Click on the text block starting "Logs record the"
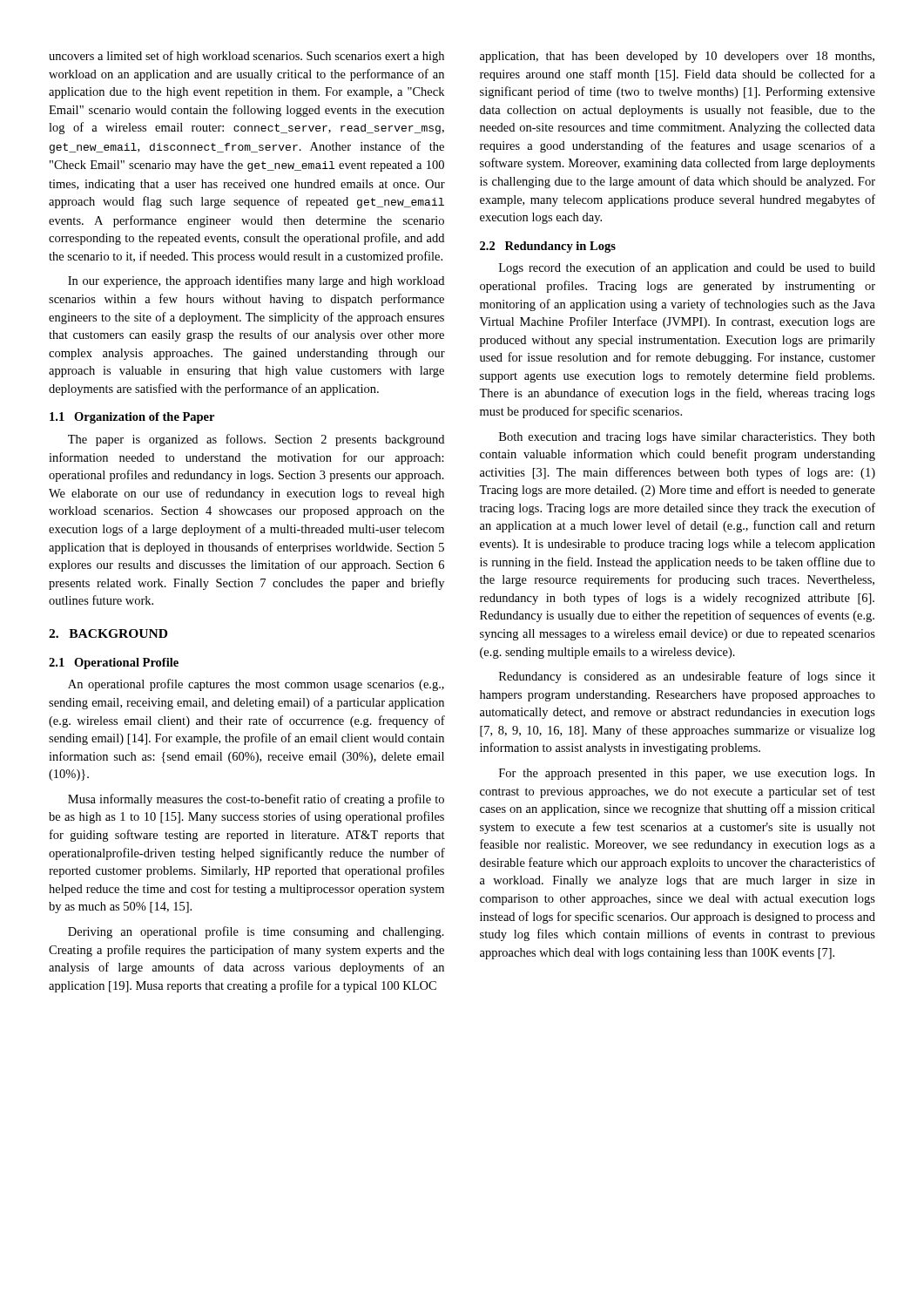The height and width of the screenshot is (1307, 924). [x=677, y=340]
